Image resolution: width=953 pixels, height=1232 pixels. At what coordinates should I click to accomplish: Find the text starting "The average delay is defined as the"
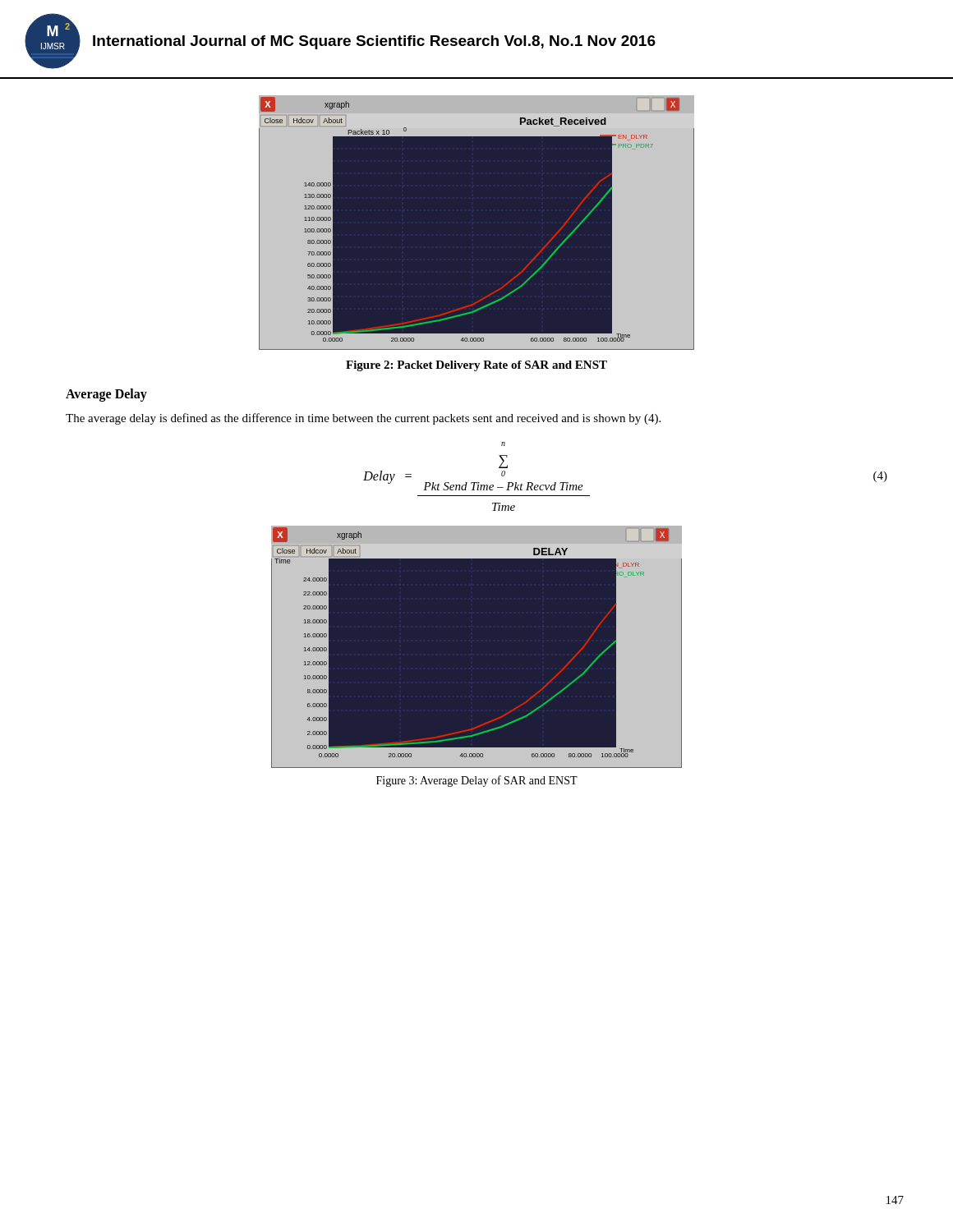pyautogui.click(x=364, y=418)
